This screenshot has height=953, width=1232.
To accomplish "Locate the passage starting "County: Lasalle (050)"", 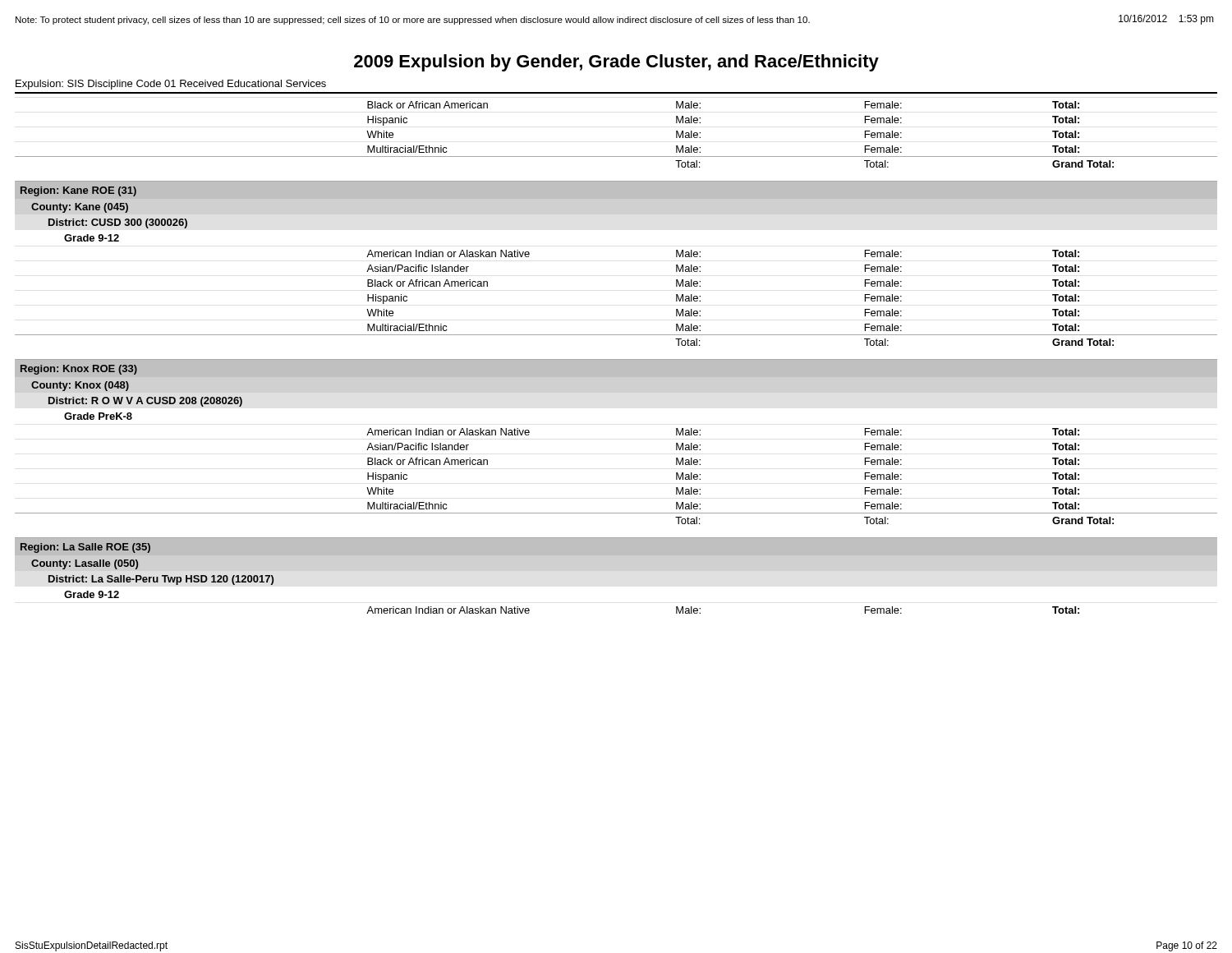I will (x=85, y=564).
